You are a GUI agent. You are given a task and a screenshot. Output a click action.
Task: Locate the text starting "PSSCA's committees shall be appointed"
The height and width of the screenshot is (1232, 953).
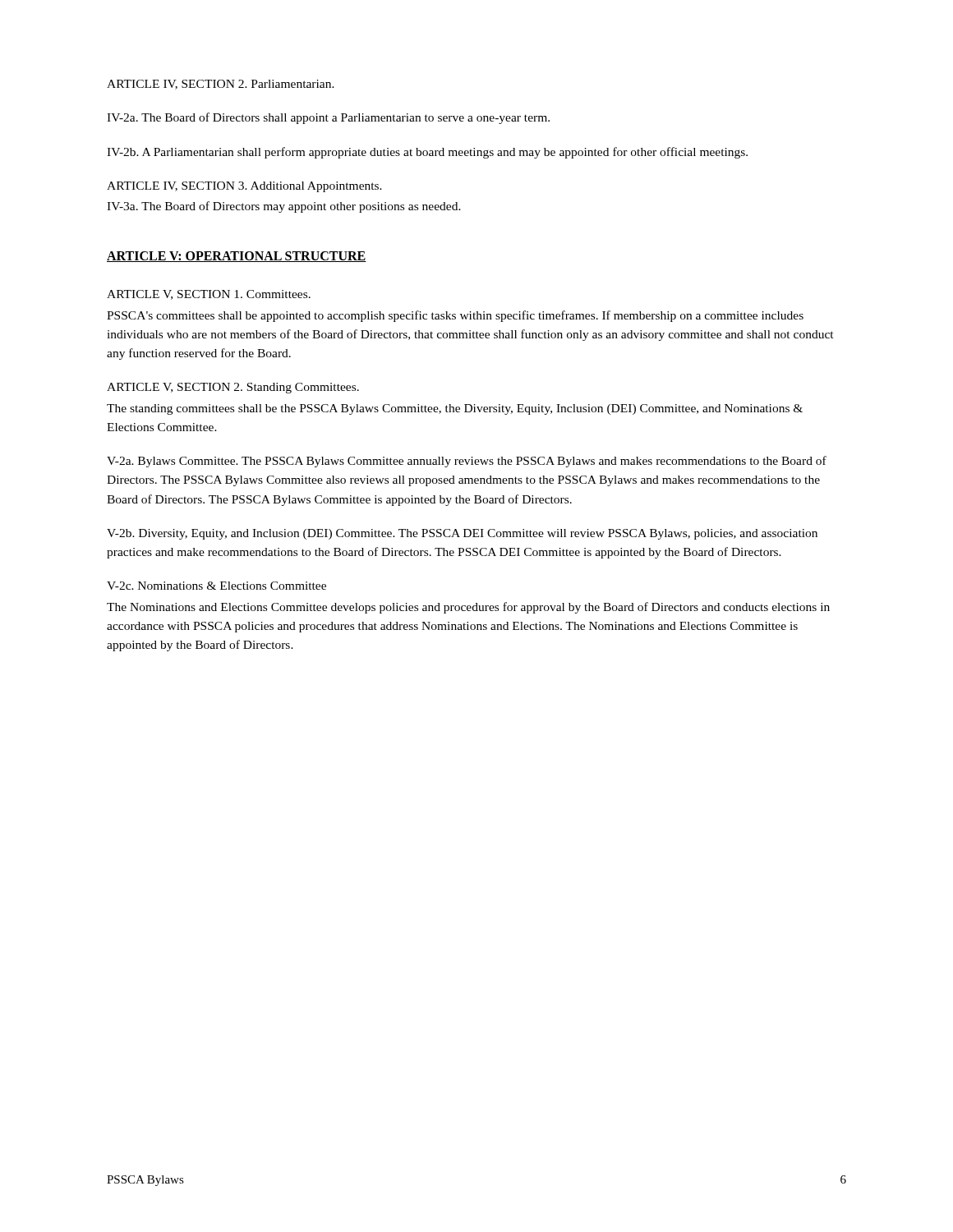(470, 334)
